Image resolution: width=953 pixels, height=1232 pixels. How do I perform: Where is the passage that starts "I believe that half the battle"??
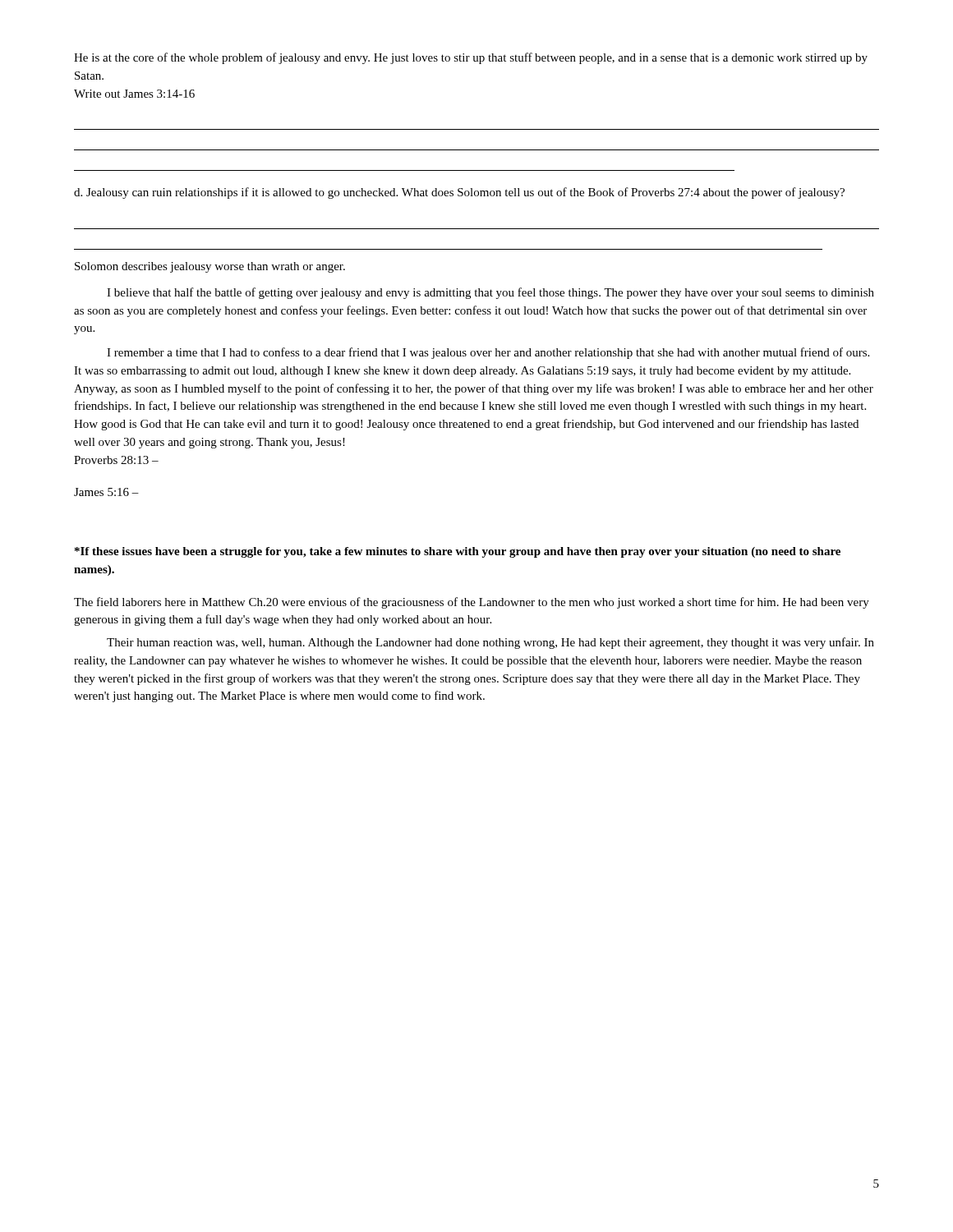coord(474,310)
